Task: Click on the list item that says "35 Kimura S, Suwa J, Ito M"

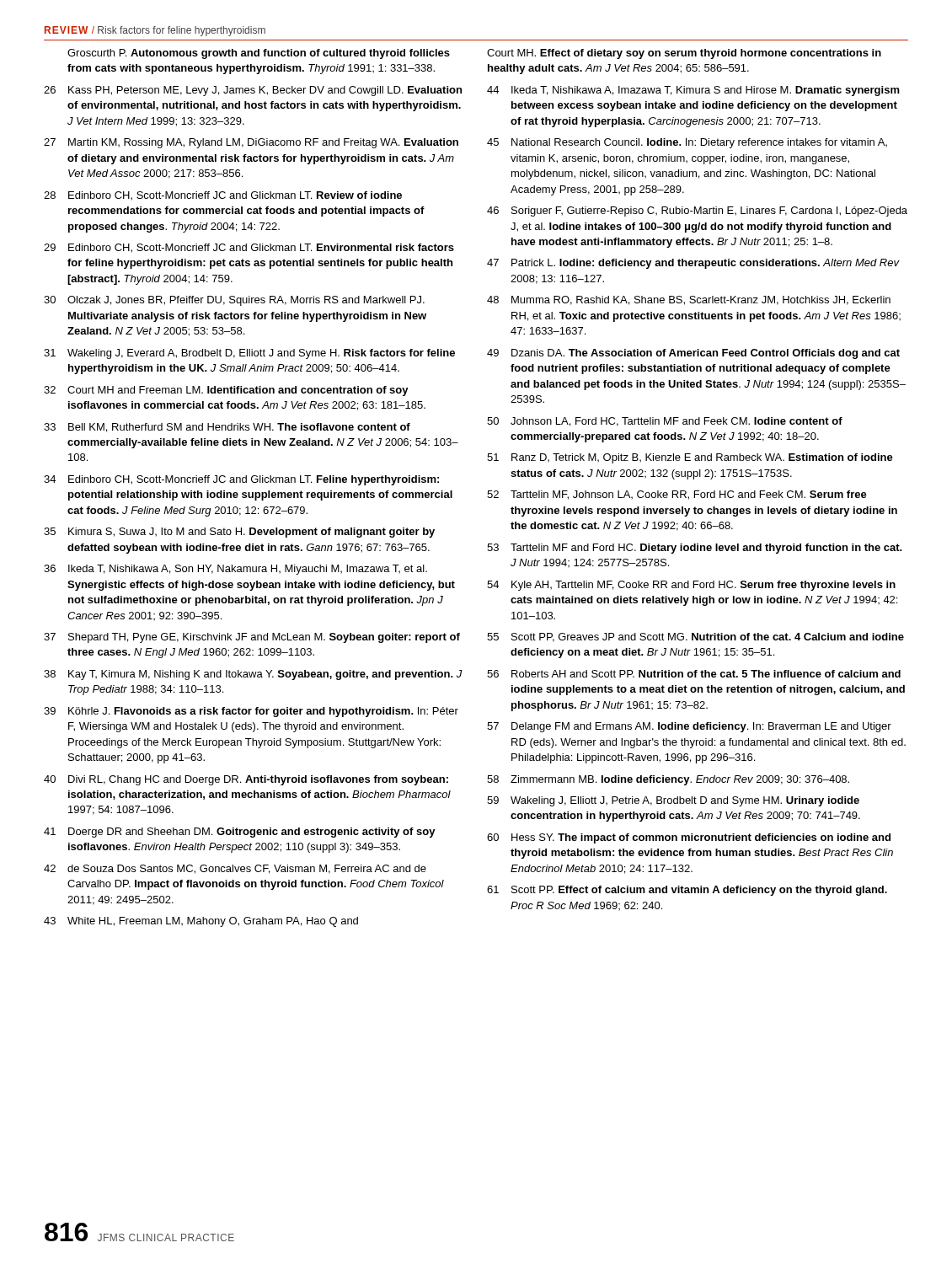Action: (254, 540)
